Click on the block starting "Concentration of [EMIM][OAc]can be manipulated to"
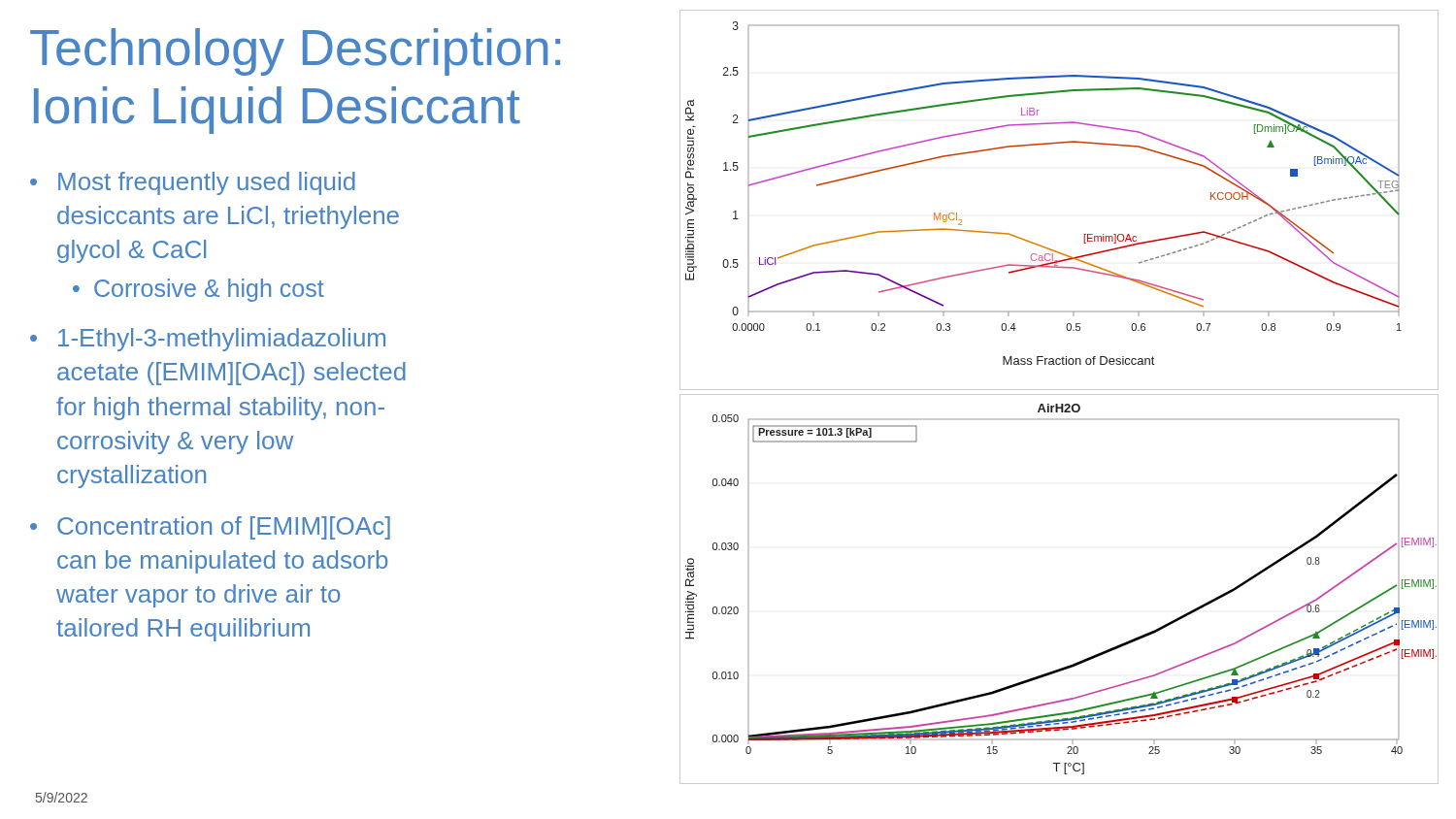1456x819 pixels. [224, 577]
